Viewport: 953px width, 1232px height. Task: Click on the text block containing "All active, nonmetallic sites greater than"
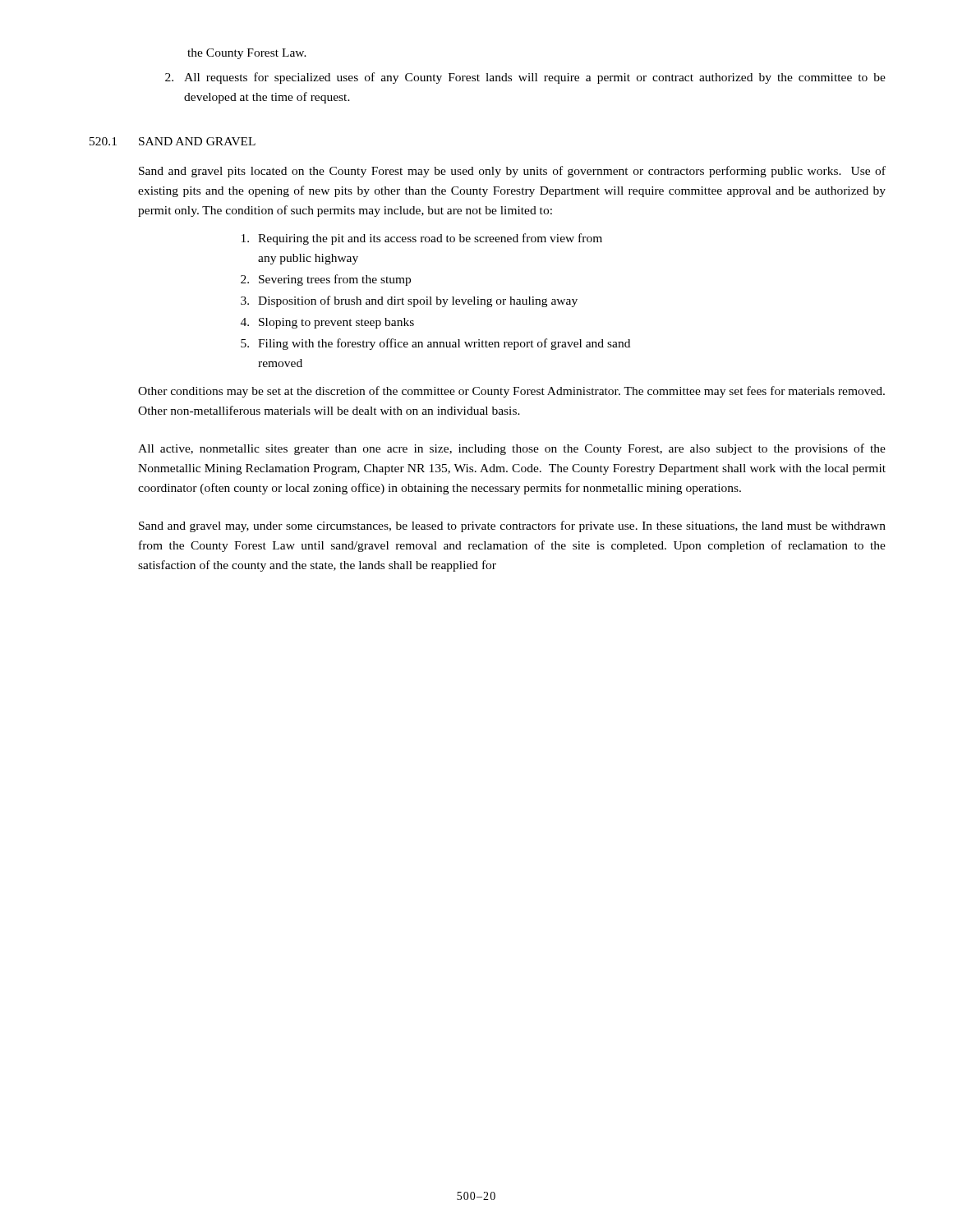(x=512, y=468)
